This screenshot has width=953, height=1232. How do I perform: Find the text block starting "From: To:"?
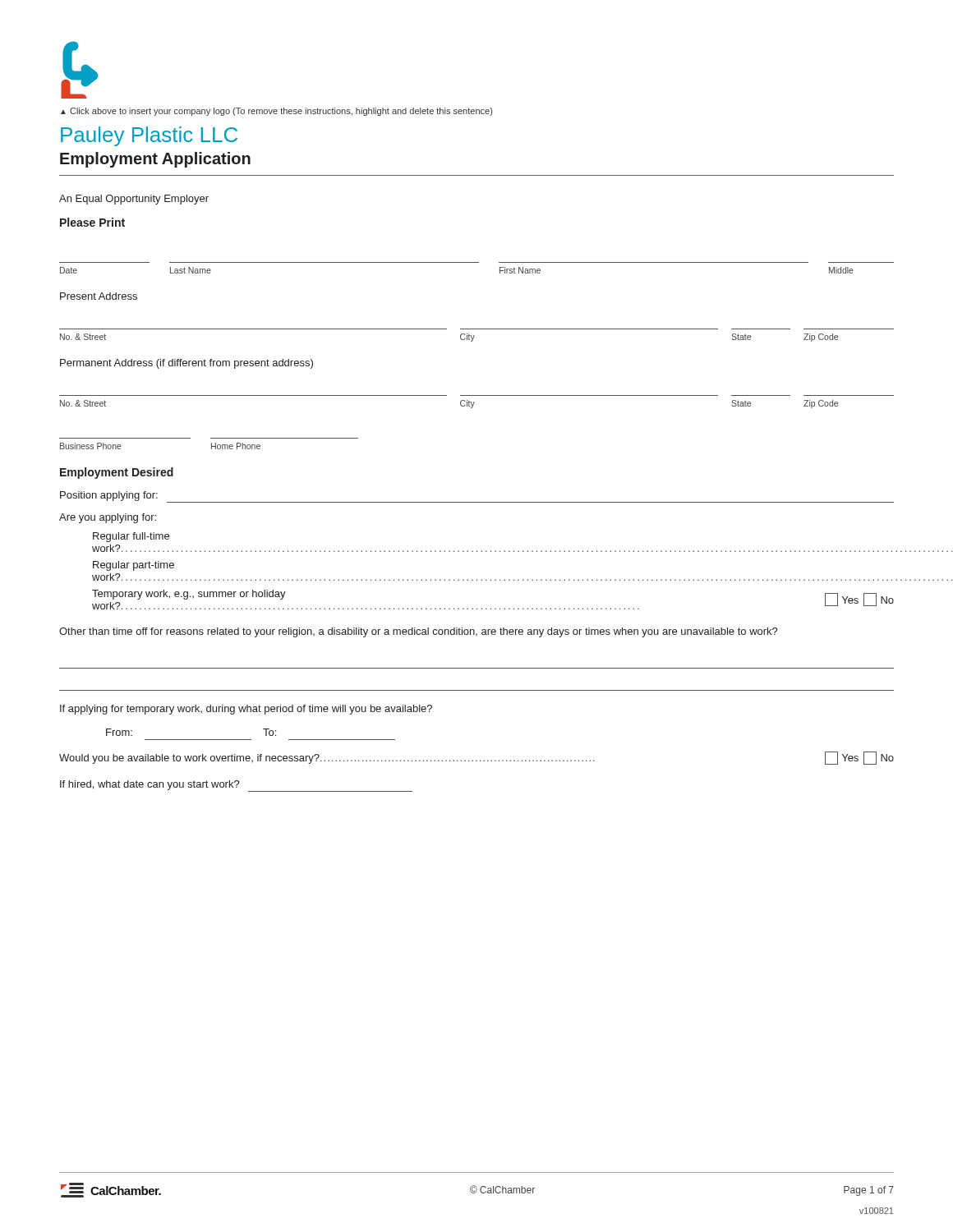pyautogui.click(x=250, y=732)
